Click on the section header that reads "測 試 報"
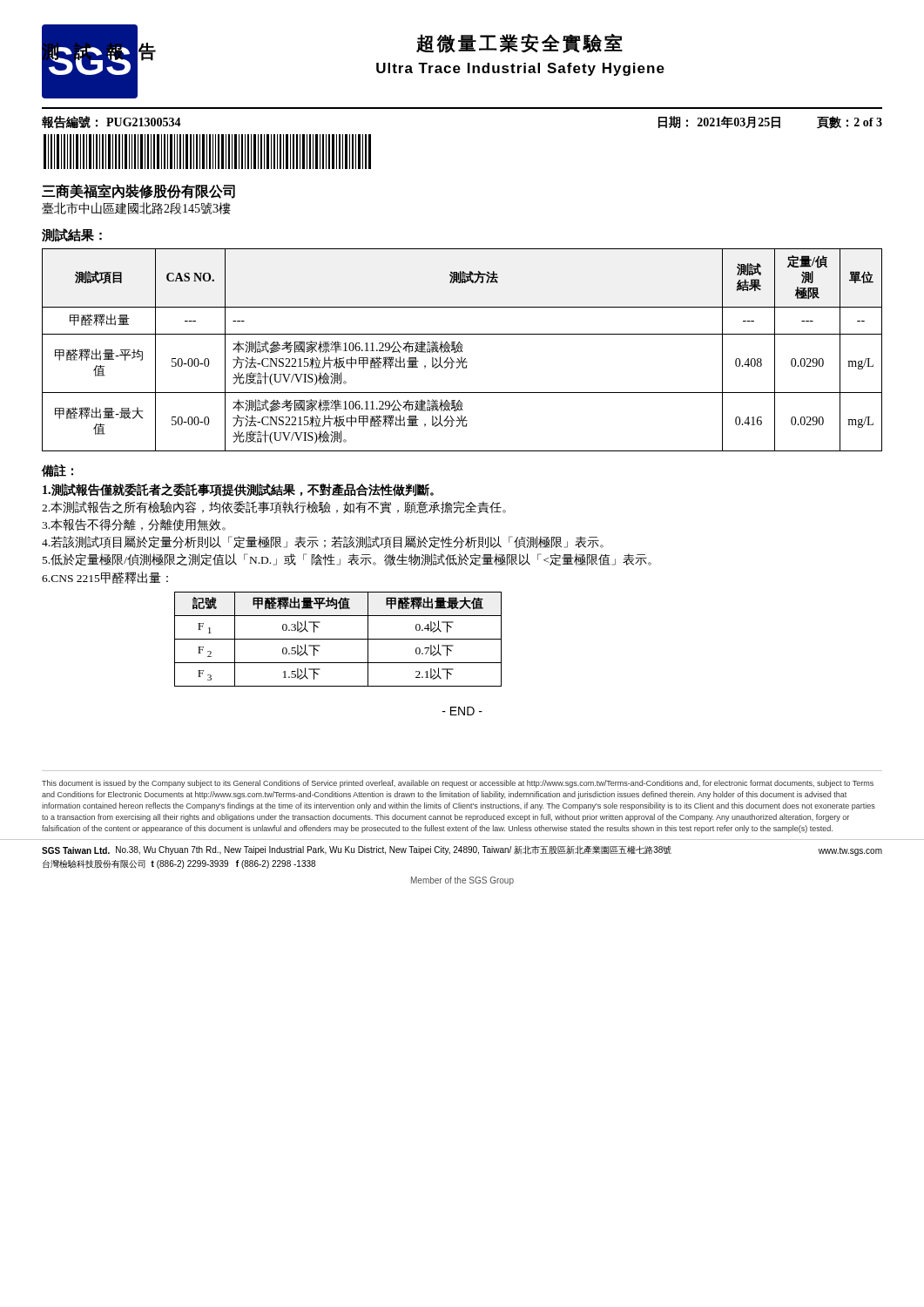The image size is (924, 1307). (x=101, y=51)
